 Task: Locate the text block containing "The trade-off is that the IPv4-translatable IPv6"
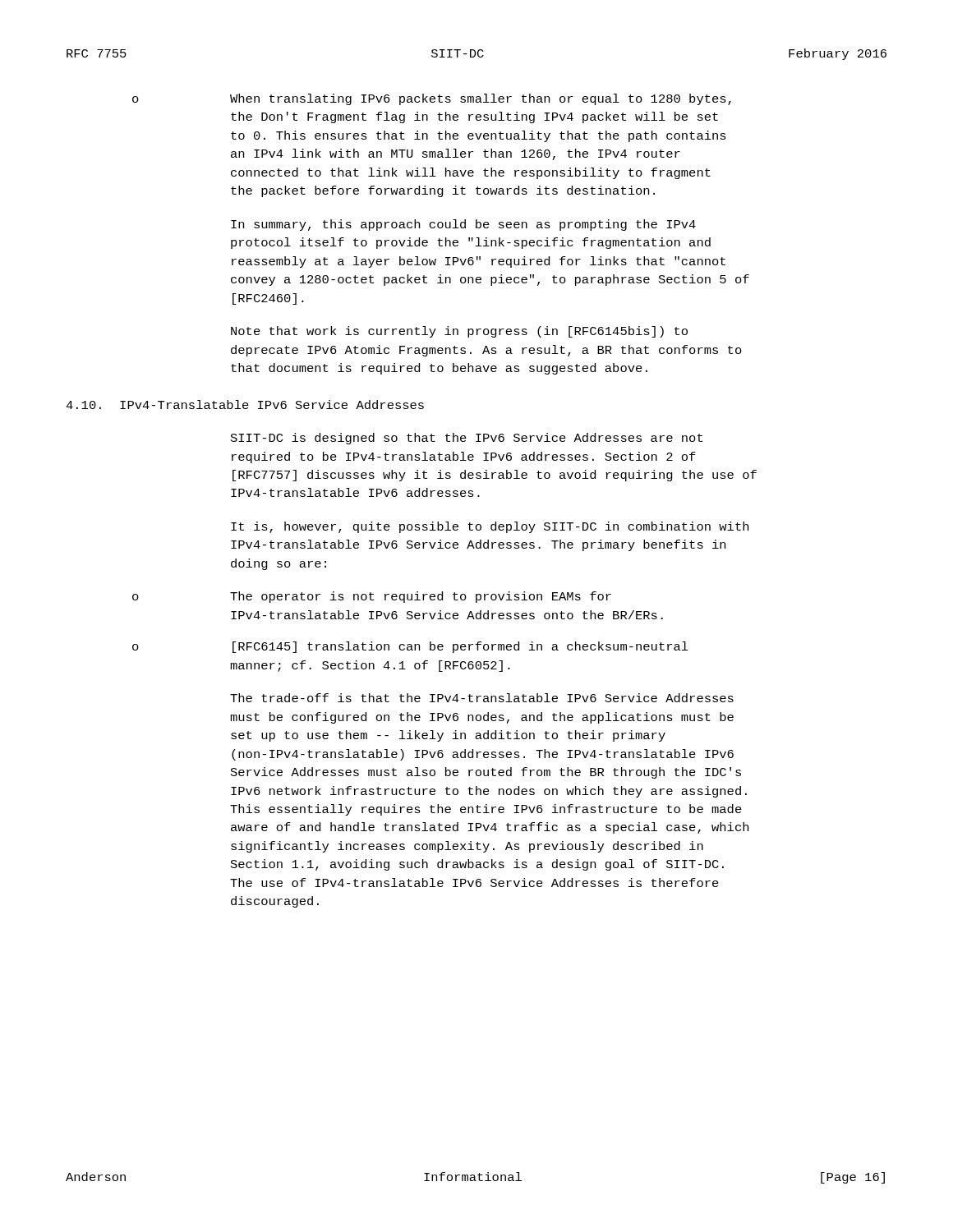(490, 801)
